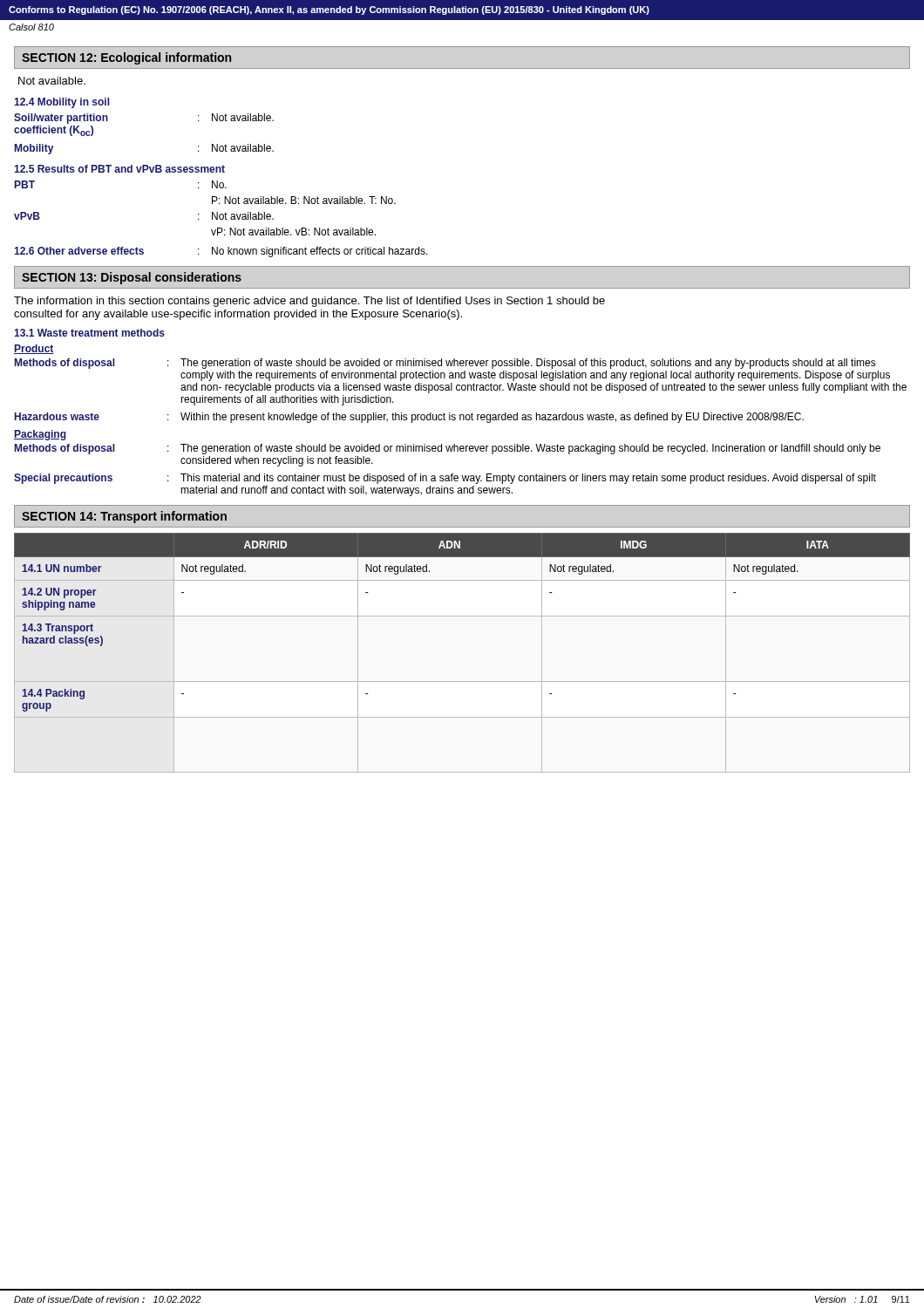Click on the text starting "SECTION 14: Transport"
The height and width of the screenshot is (1308, 924).
click(125, 516)
